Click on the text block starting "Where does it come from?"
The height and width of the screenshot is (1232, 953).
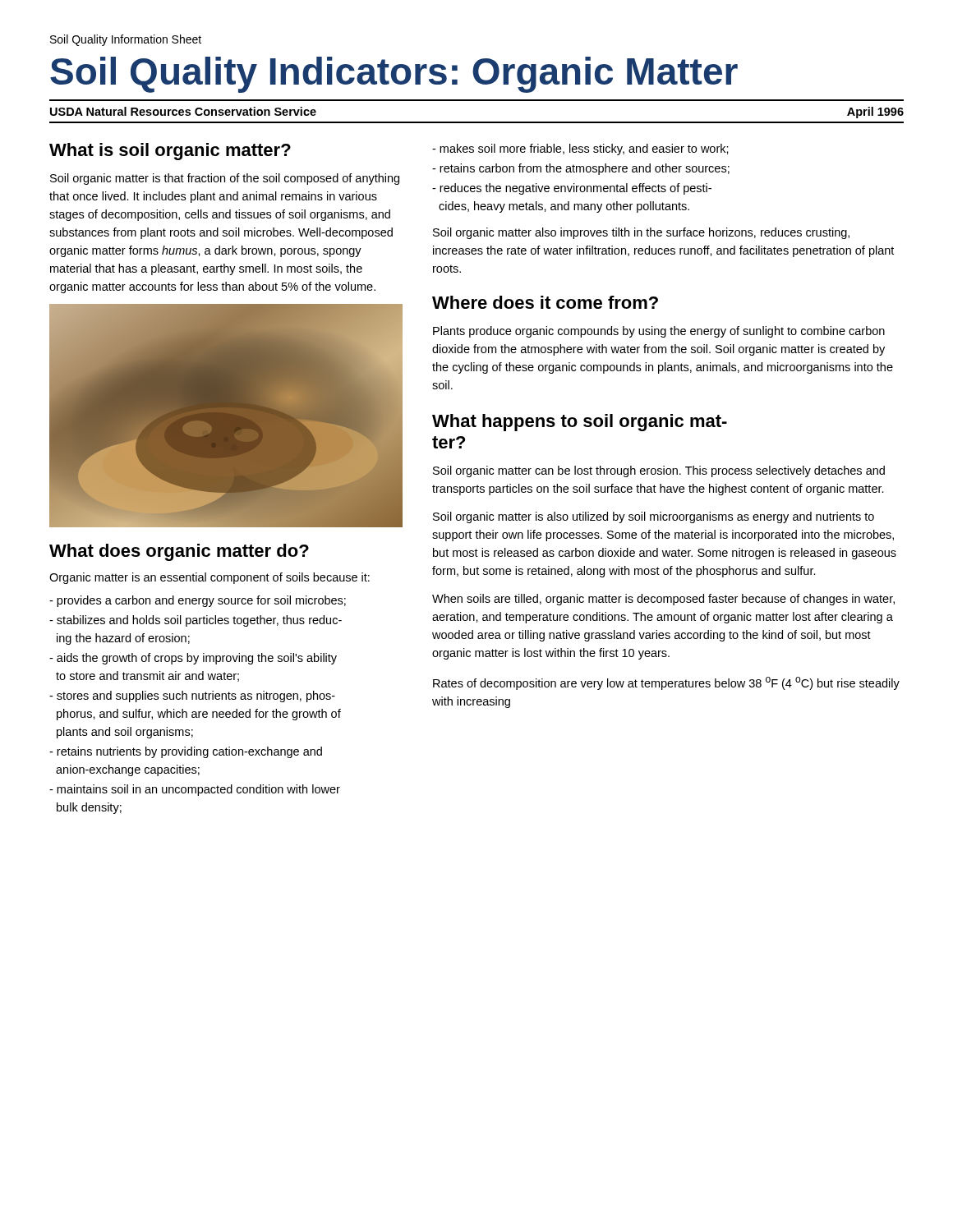click(x=546, y=303)
